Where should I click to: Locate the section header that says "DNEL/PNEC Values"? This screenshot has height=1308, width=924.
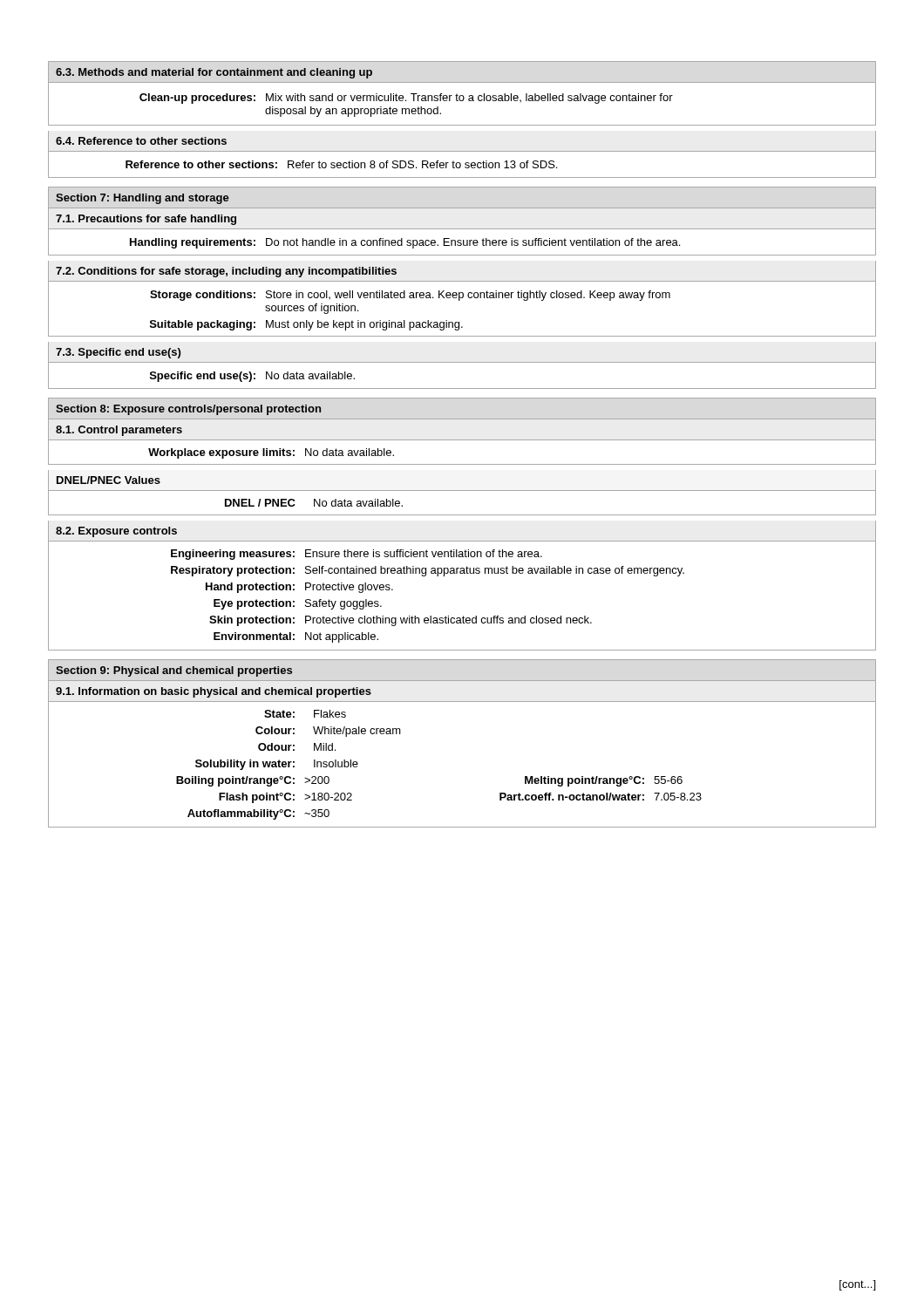tap(108, 480)
